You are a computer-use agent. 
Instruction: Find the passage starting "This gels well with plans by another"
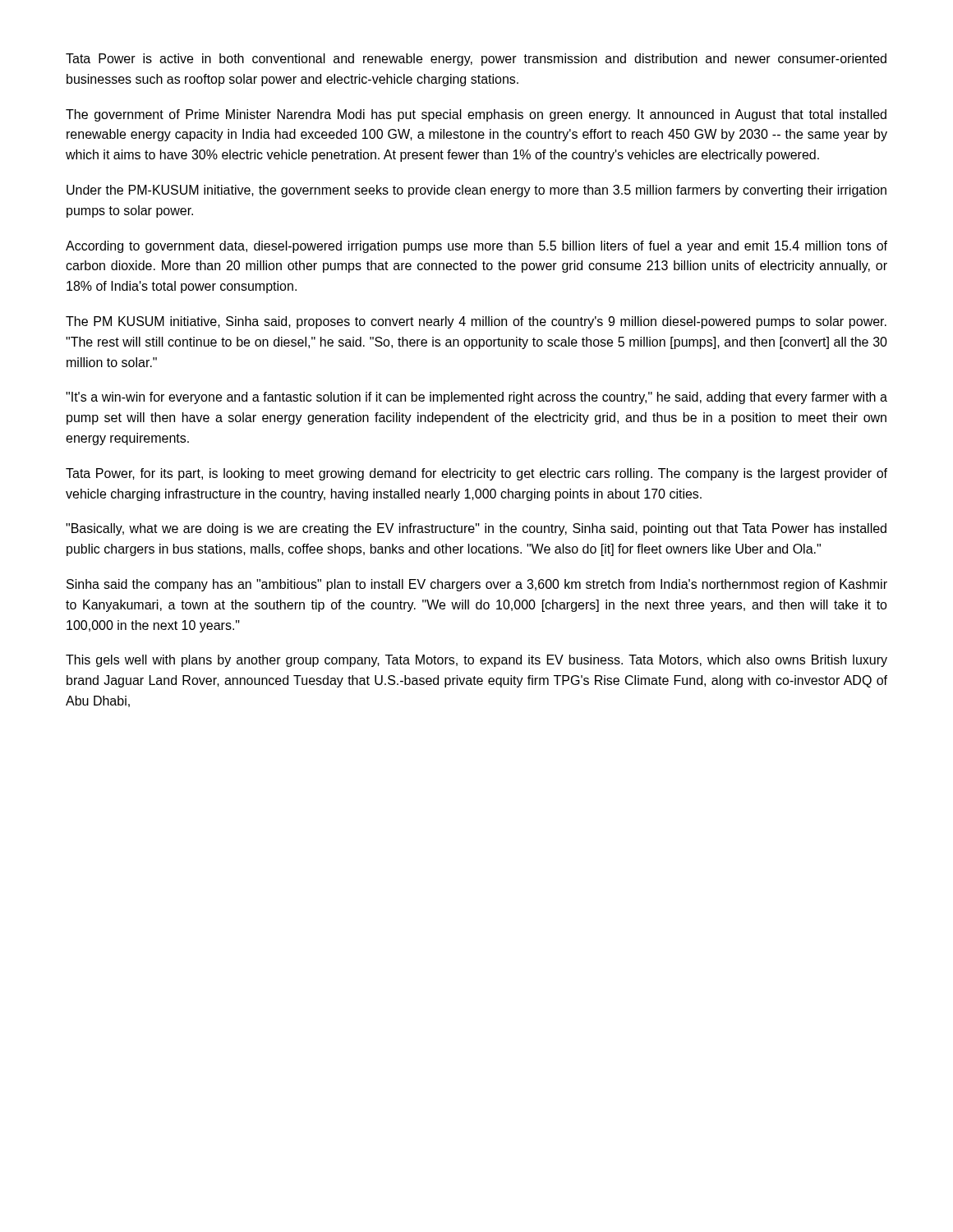pos(476,681)
